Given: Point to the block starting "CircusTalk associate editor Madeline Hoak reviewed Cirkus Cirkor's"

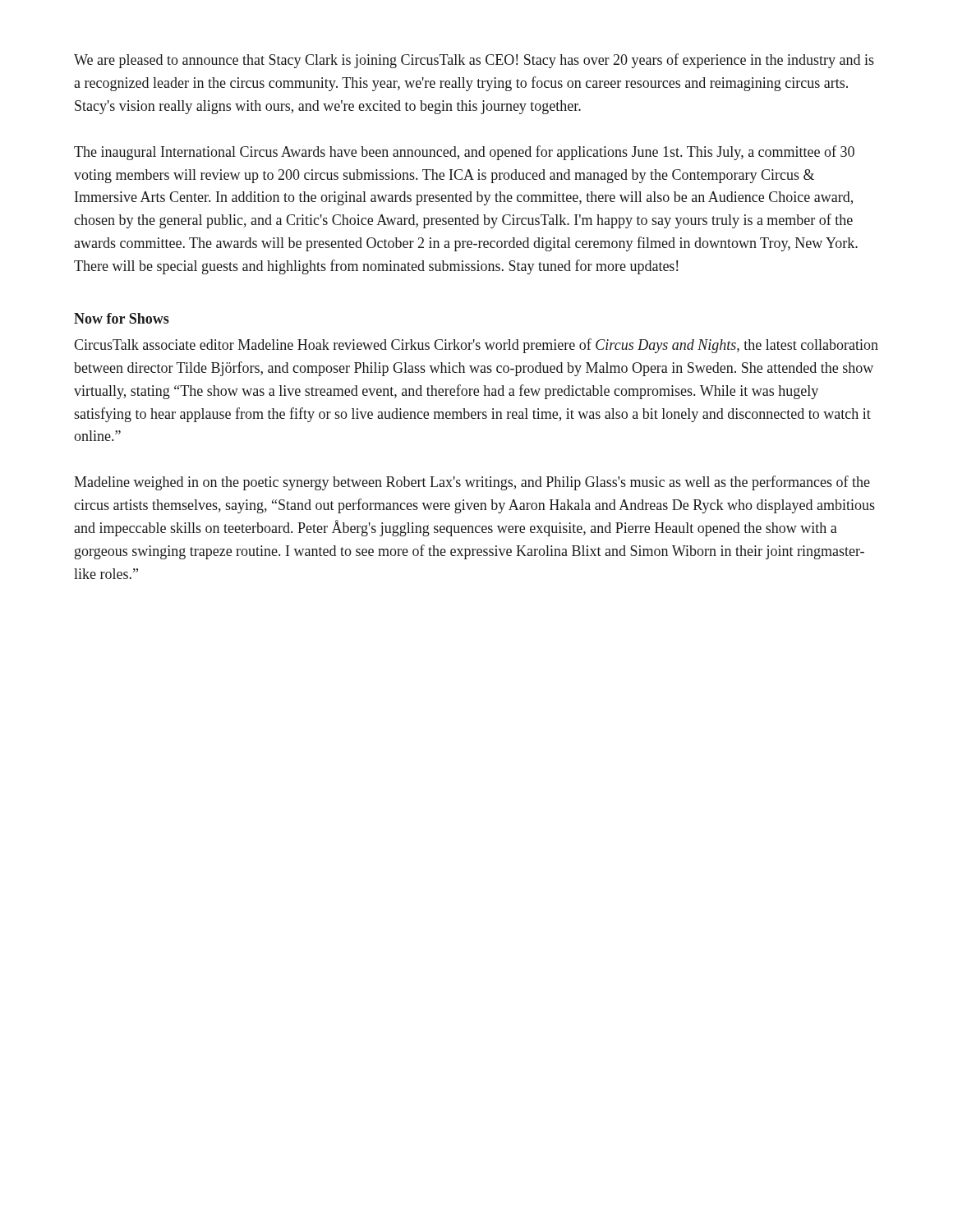Looking at the screenshot, I should [476, 391].
